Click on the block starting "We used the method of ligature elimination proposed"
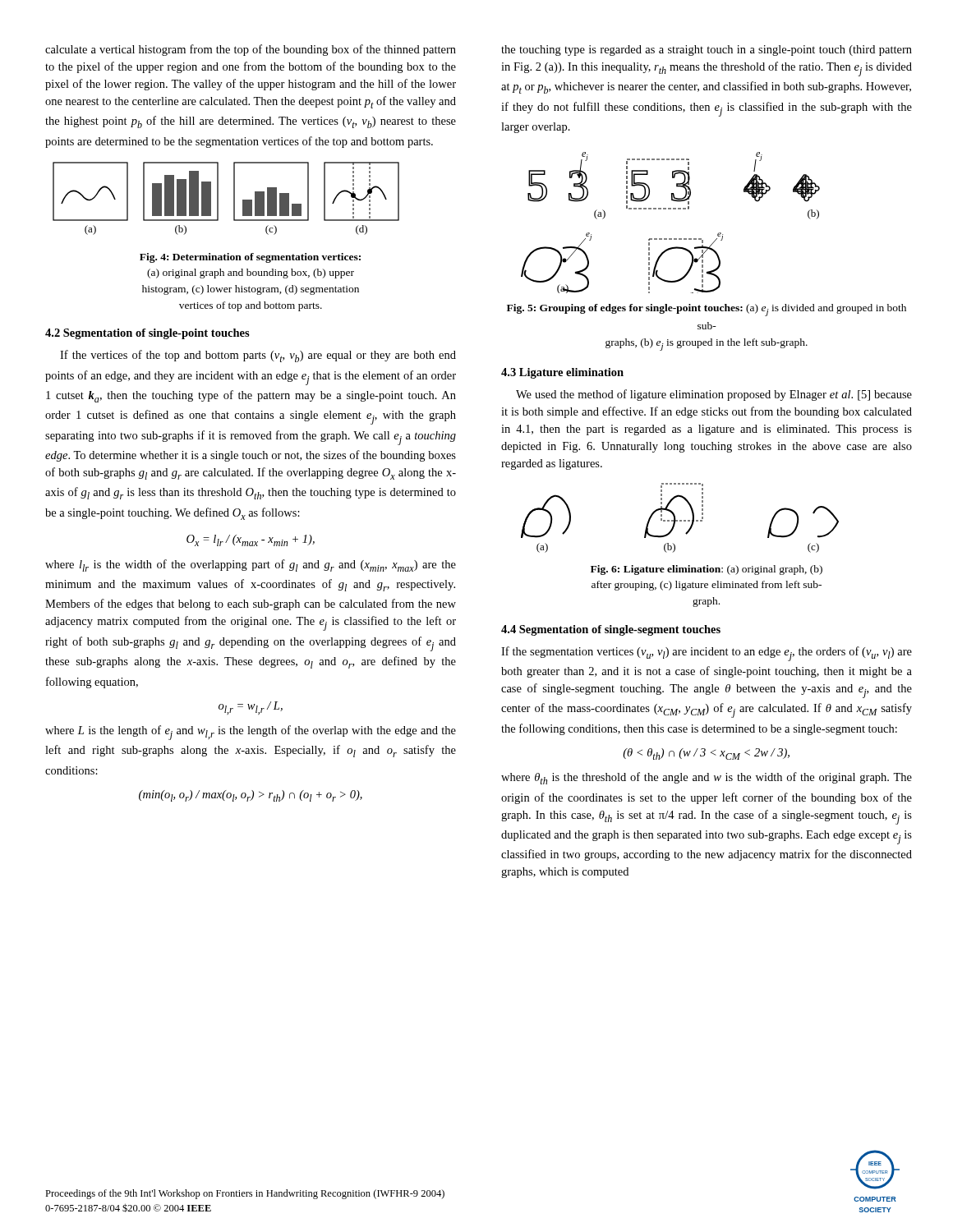 point(707,429)
